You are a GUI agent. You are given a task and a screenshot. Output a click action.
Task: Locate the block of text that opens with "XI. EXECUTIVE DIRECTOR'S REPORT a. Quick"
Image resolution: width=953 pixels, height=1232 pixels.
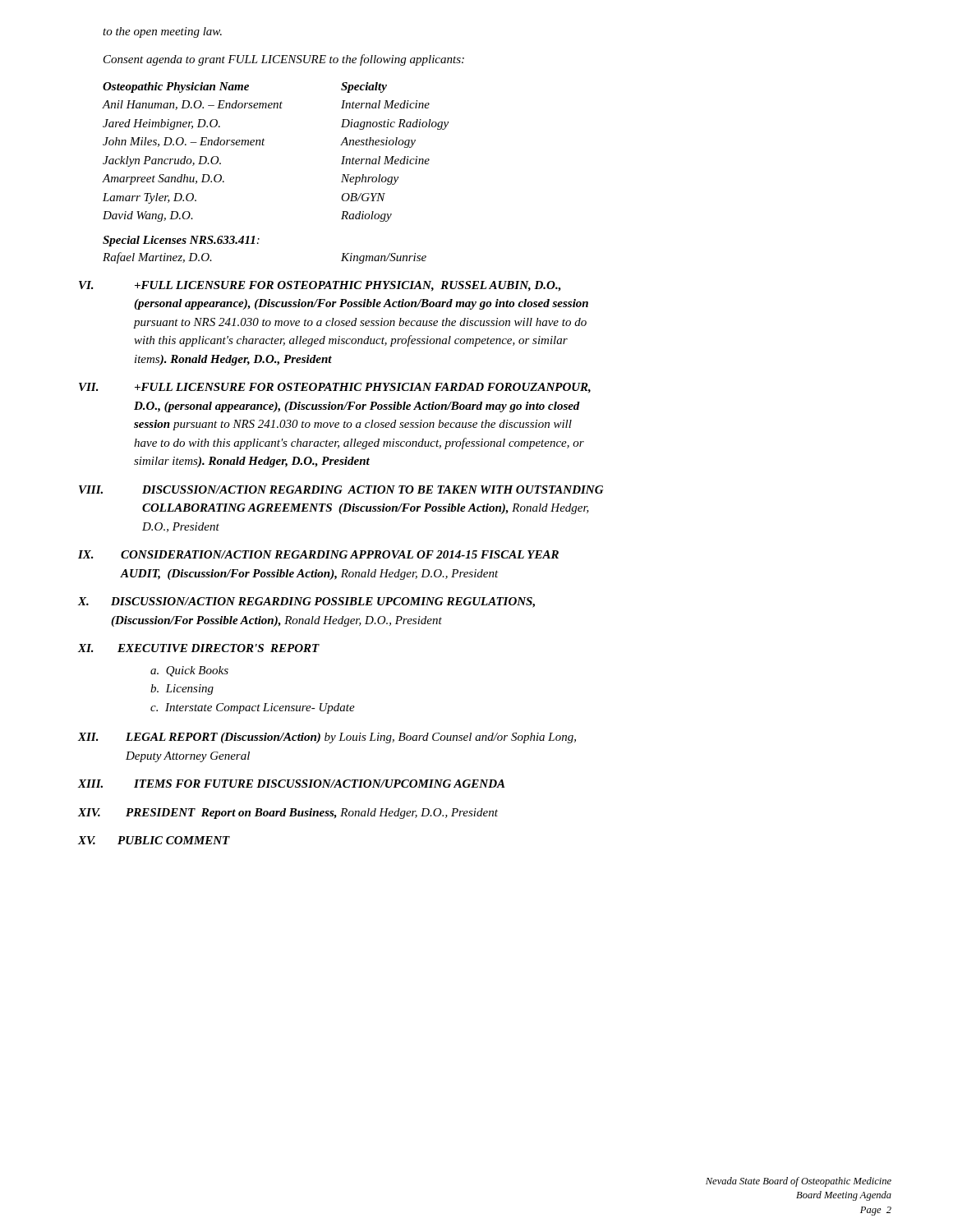[x=199, y=648]
